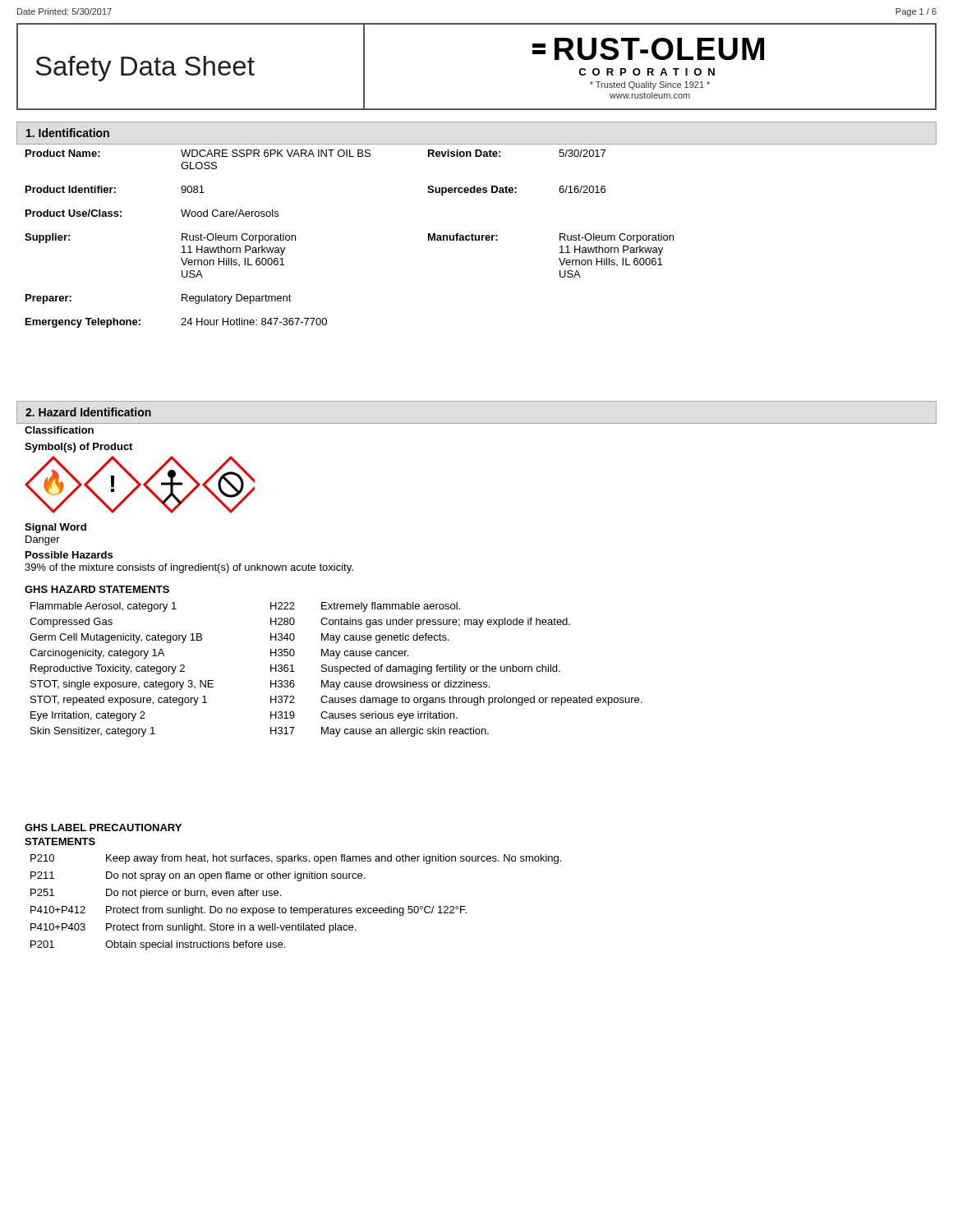Click where it says "Safety Data Sheet"

click(145, 67)
